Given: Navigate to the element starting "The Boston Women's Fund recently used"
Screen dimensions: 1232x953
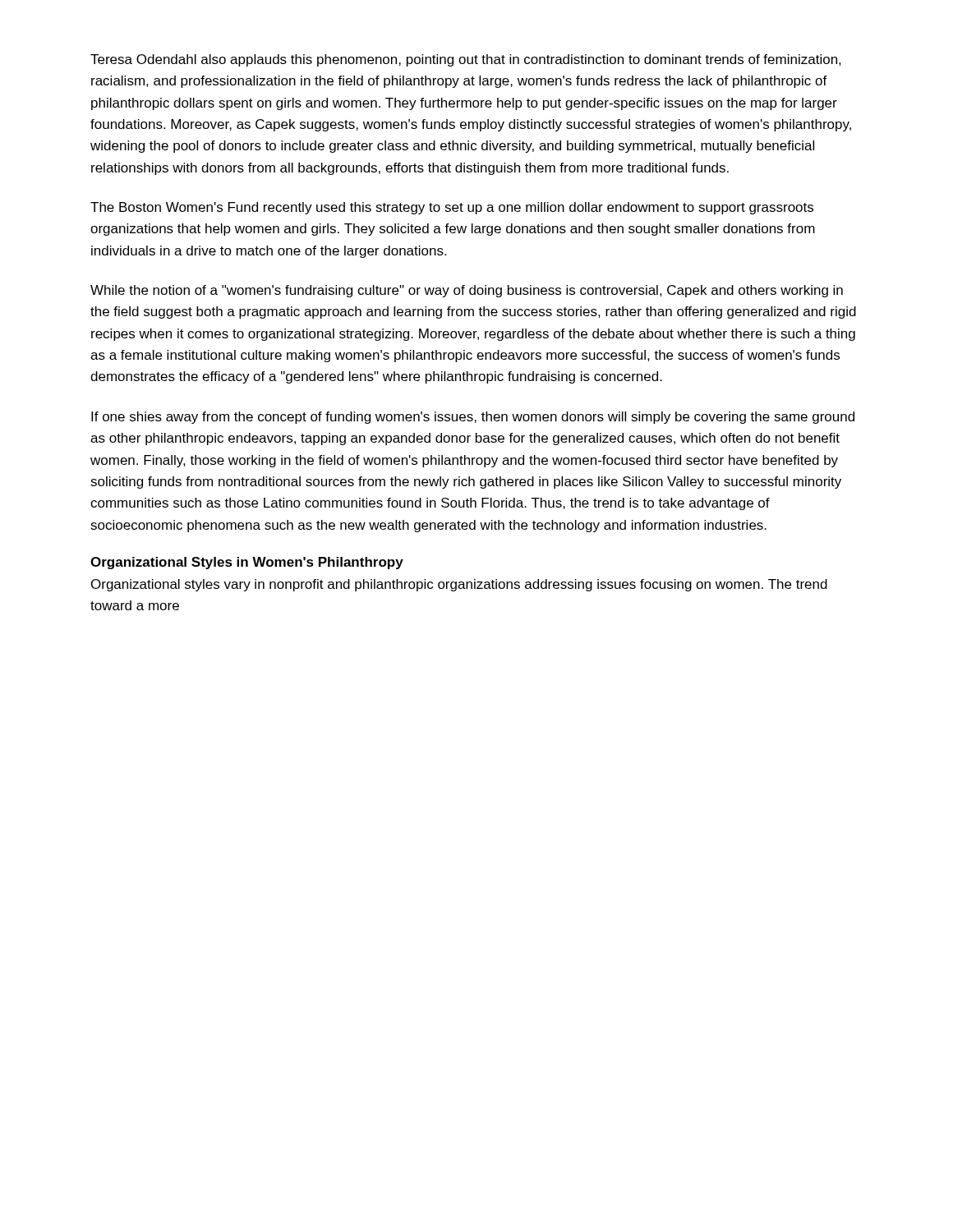Looking at the screenshot, I should click(x=453, y=229).
